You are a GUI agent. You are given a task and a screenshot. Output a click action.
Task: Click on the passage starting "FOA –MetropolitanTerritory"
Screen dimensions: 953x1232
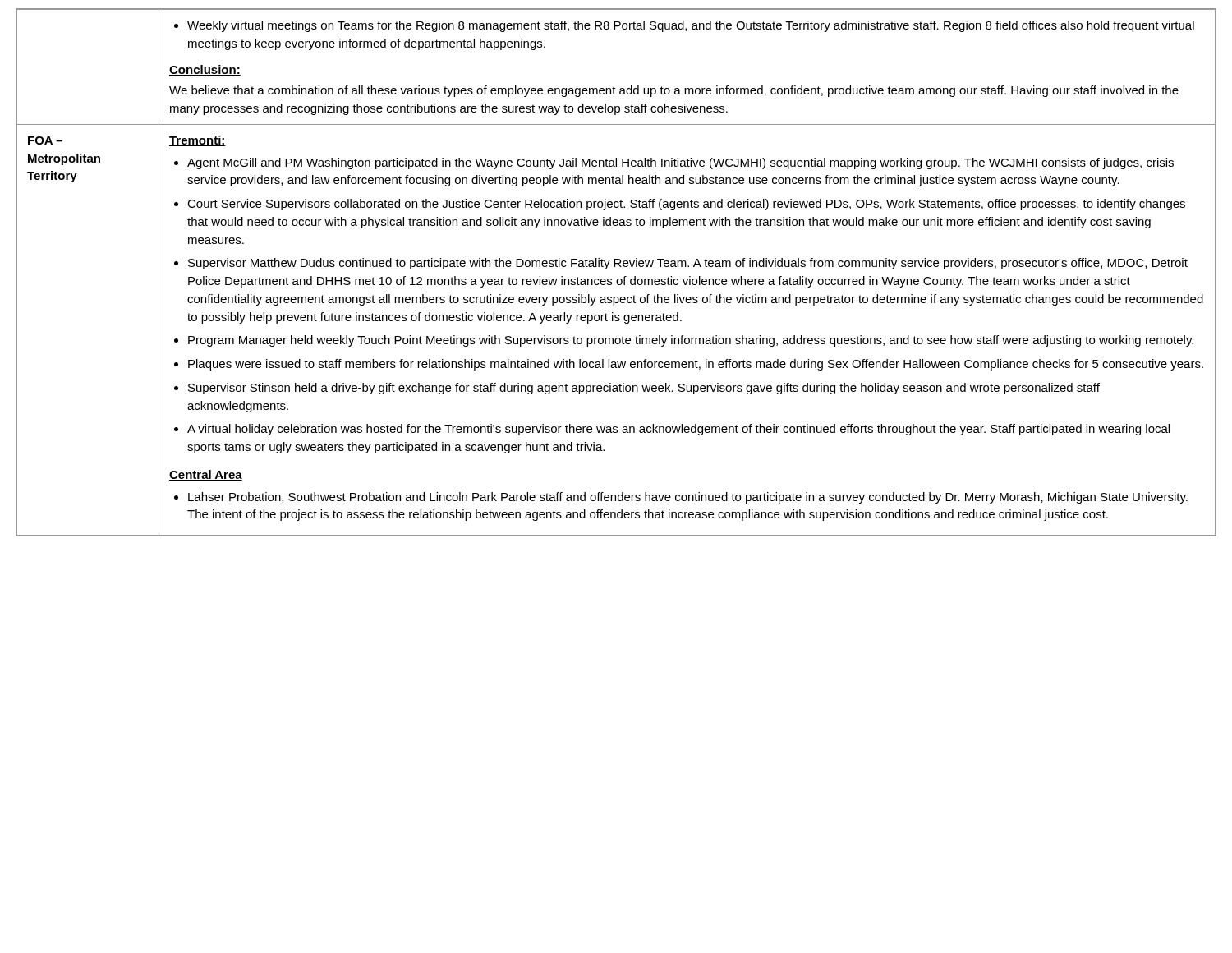click(x=64, y=158)
